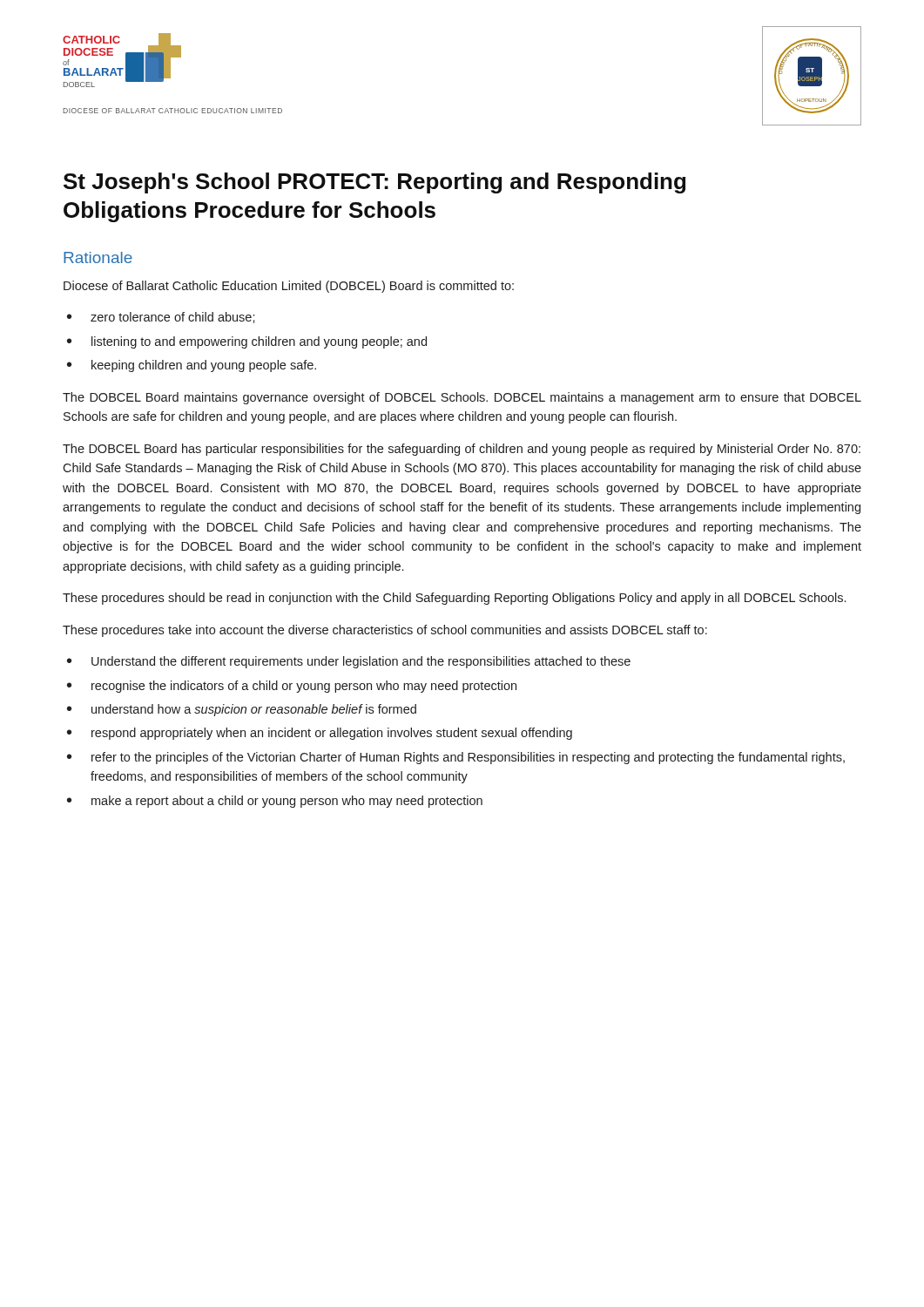
Task: Point to the block beginning "• keeping children"
Action: tap(192, 366)
